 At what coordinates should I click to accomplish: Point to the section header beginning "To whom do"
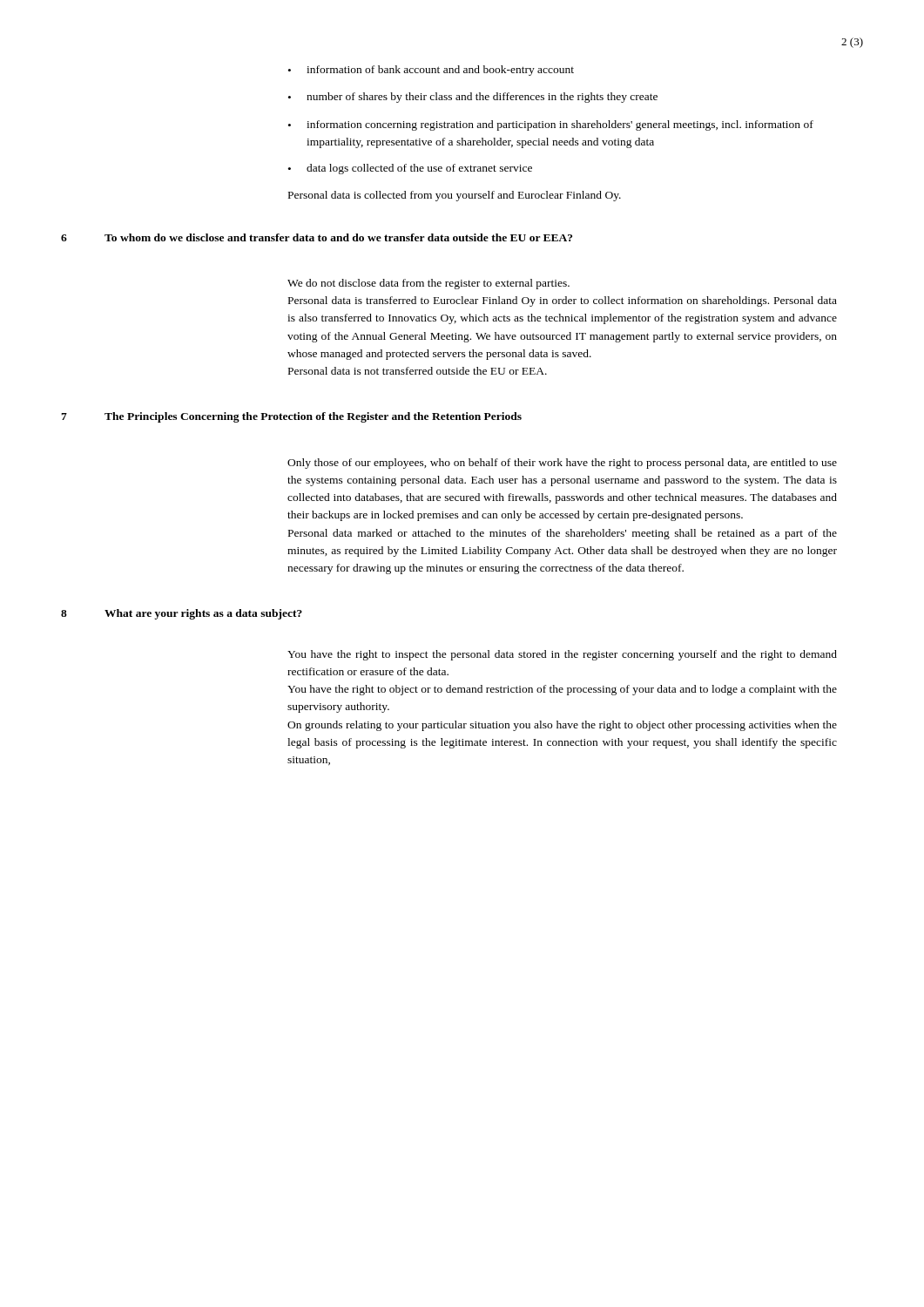coord(339,237)
